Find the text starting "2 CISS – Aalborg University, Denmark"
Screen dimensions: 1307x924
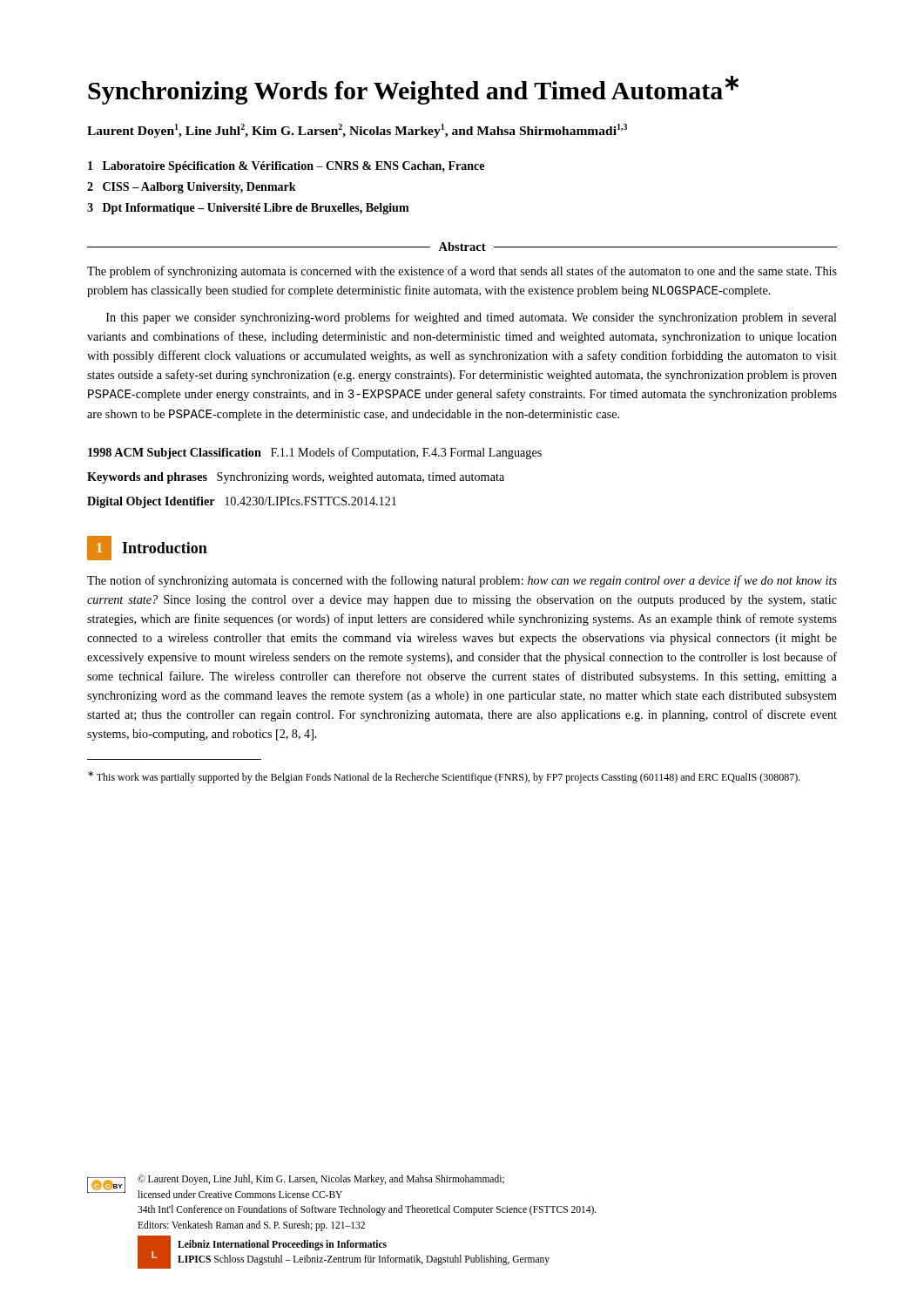[191, 187]
